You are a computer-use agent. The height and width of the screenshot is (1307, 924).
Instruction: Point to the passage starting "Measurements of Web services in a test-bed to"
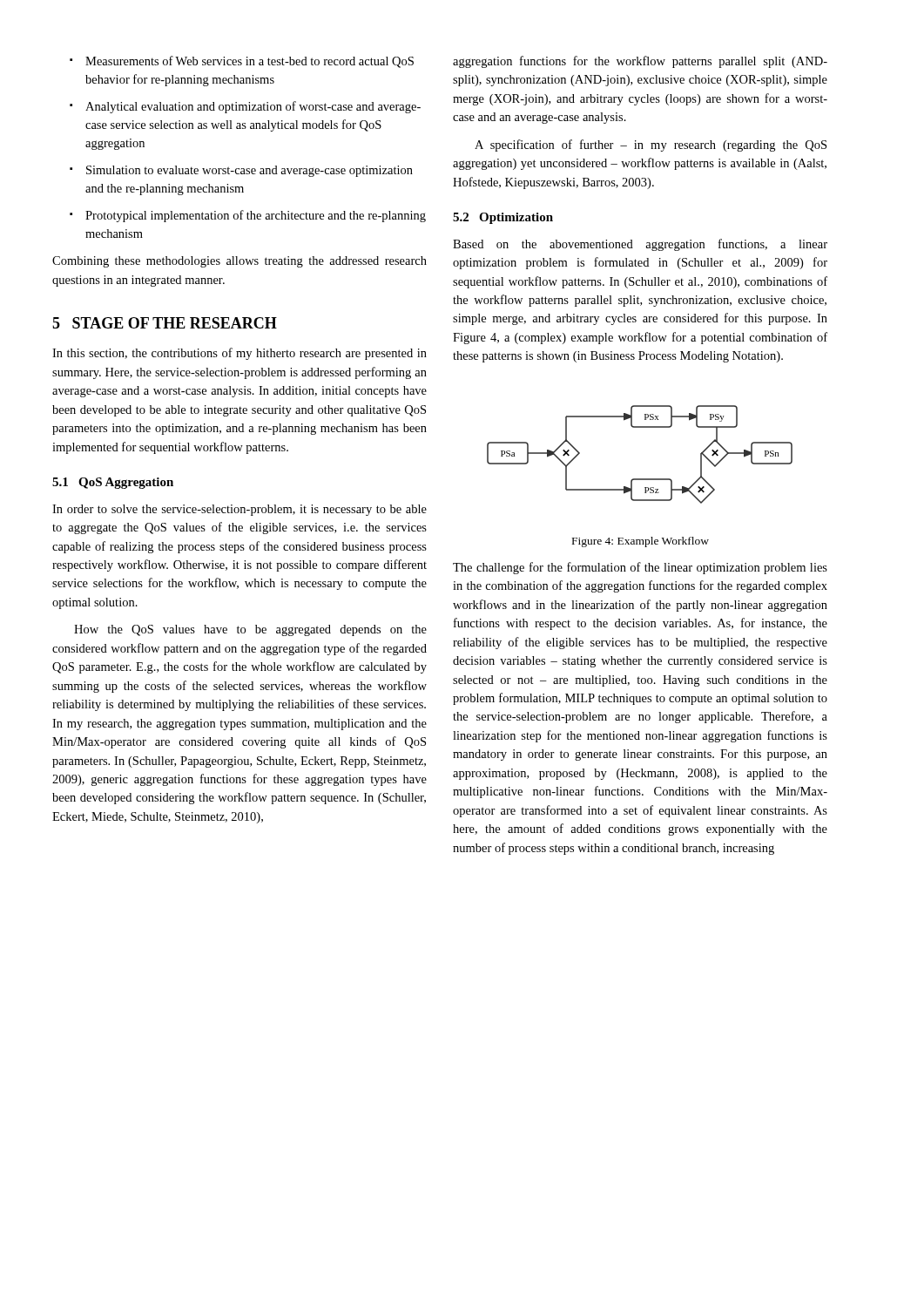point(240,71)
